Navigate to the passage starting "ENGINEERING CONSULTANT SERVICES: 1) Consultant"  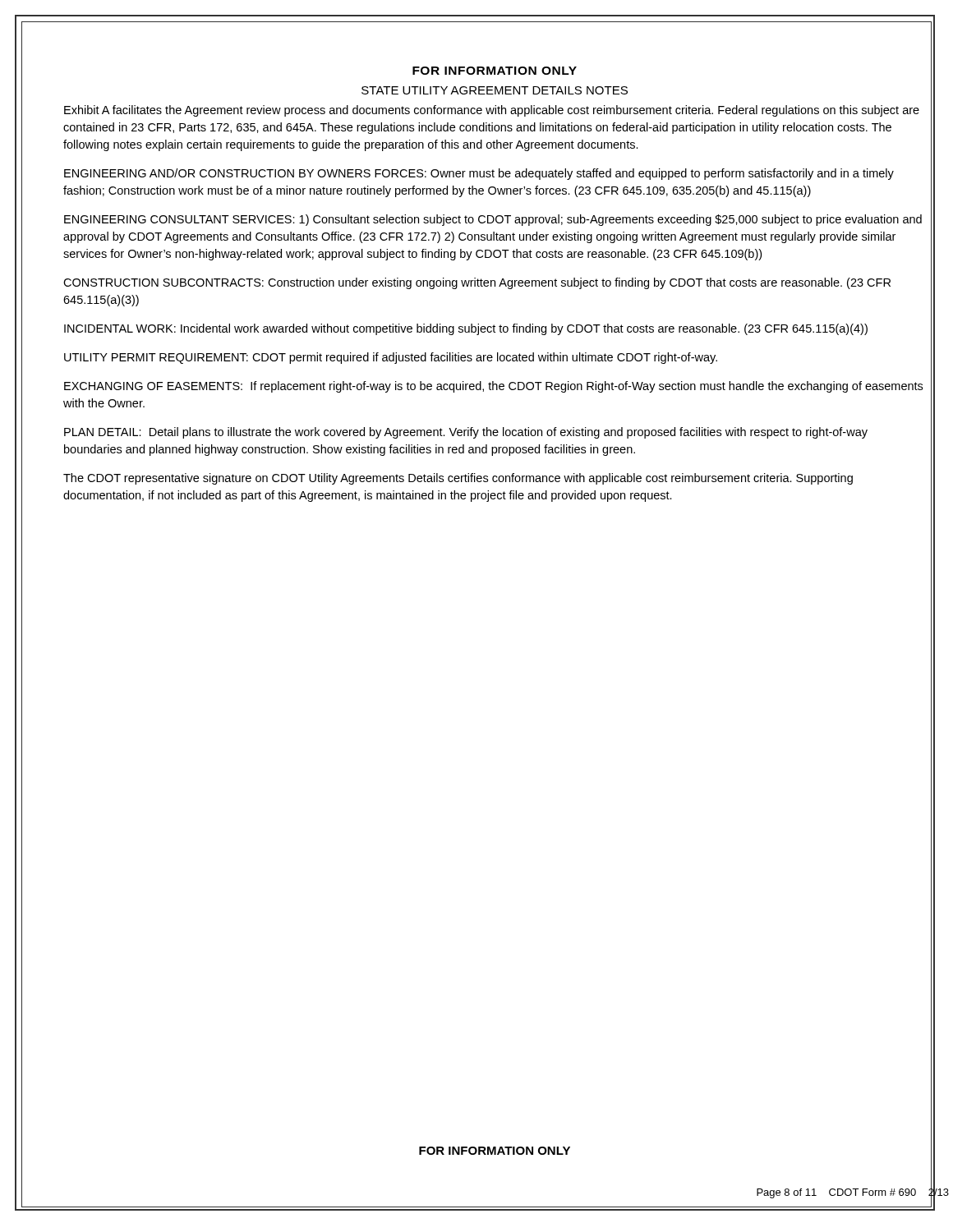(493, 237)
